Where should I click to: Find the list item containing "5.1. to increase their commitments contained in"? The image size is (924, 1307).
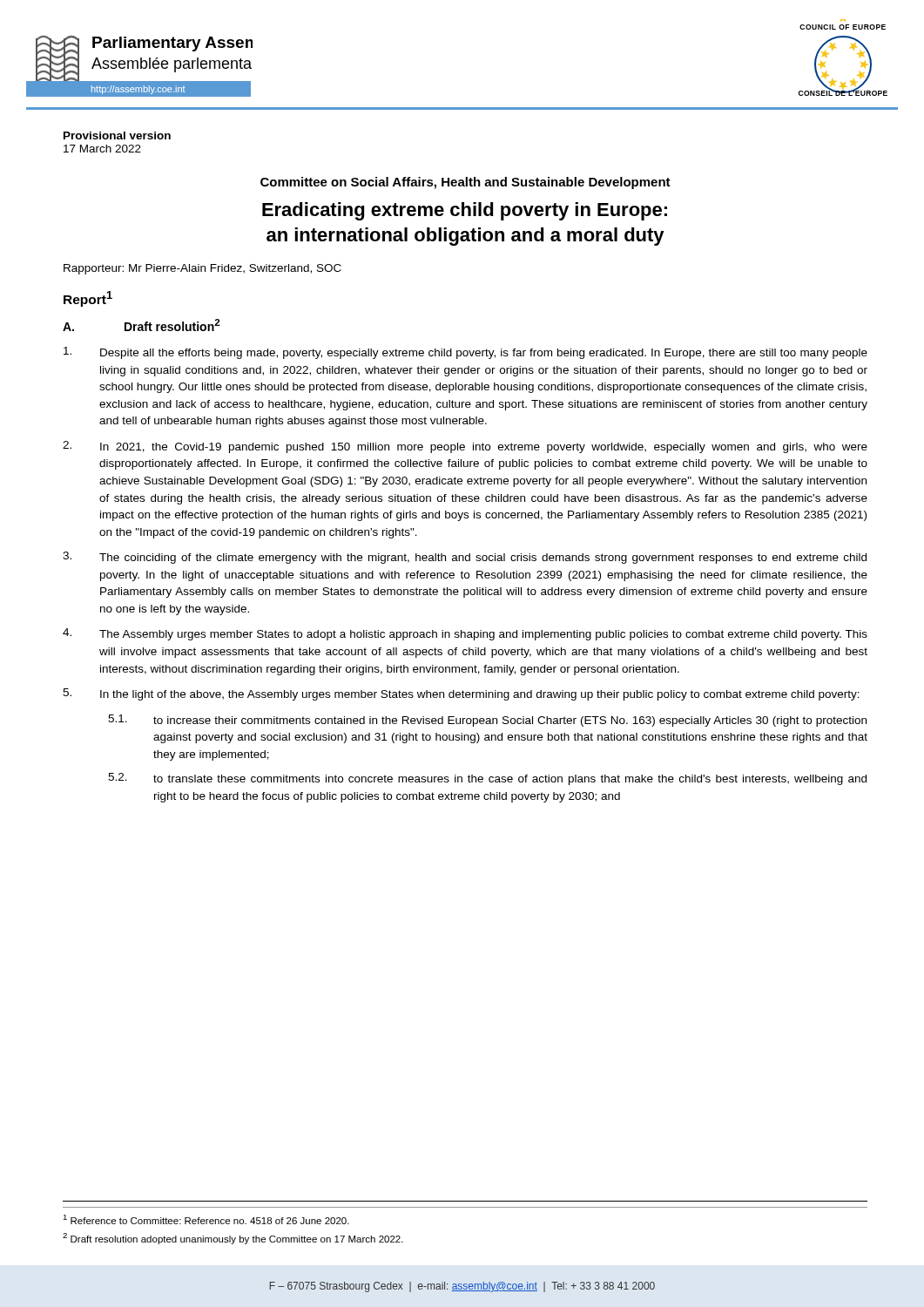pyautogui.click(x=488, y=737)
